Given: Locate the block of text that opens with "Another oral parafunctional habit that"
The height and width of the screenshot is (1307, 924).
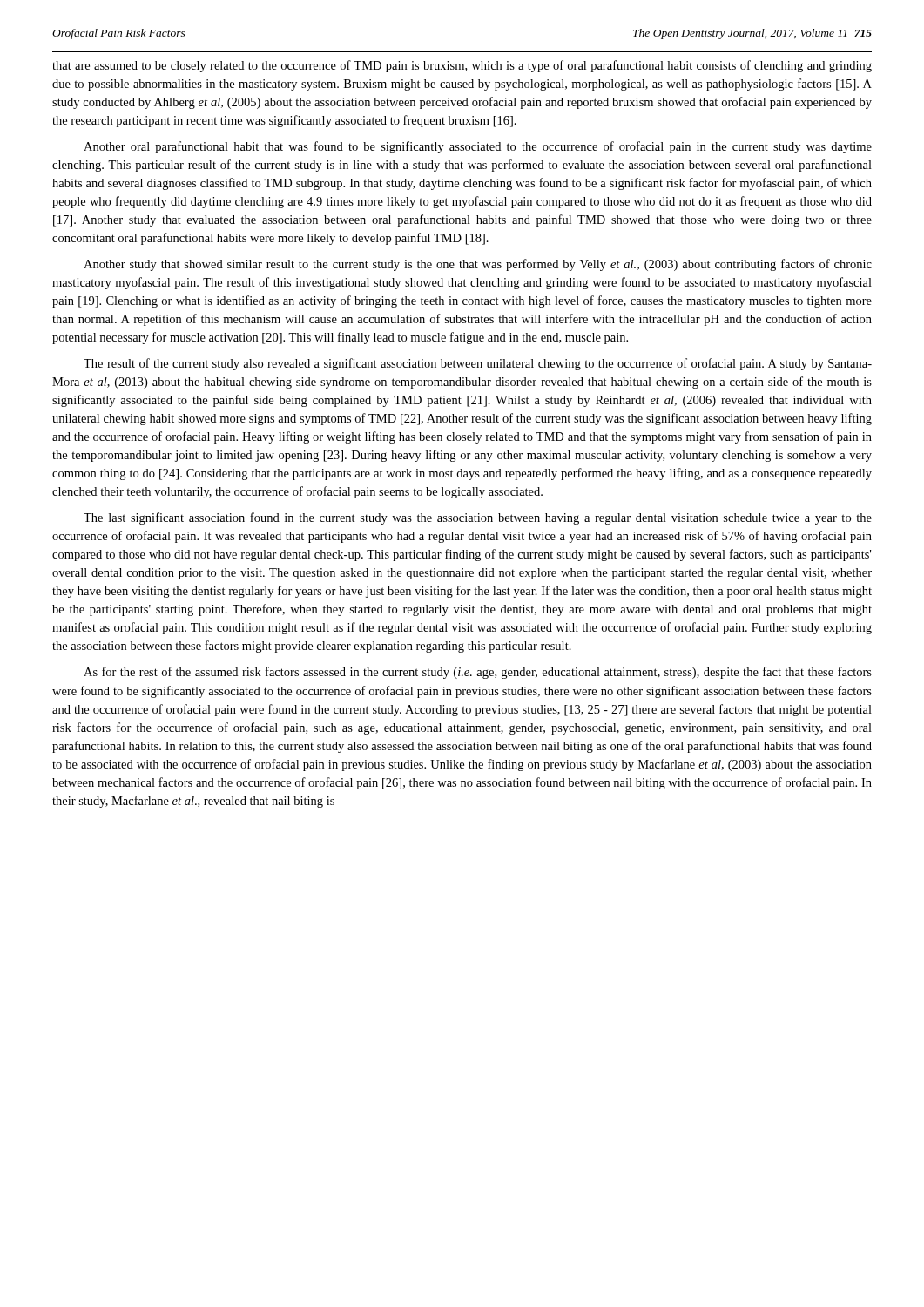Looking at the screenshot, I should 462,192.
